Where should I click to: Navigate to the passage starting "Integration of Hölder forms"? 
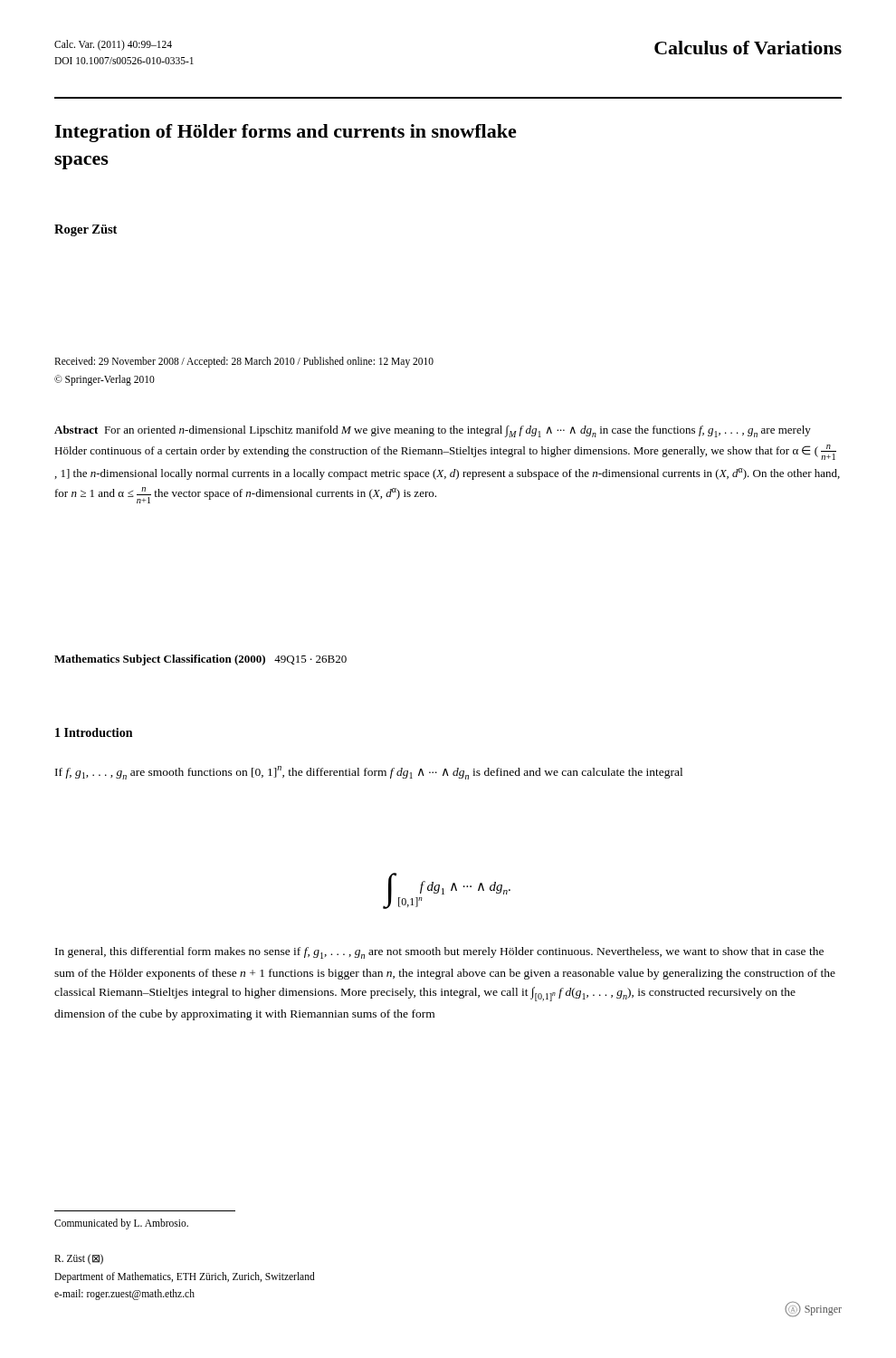point(448,145)
